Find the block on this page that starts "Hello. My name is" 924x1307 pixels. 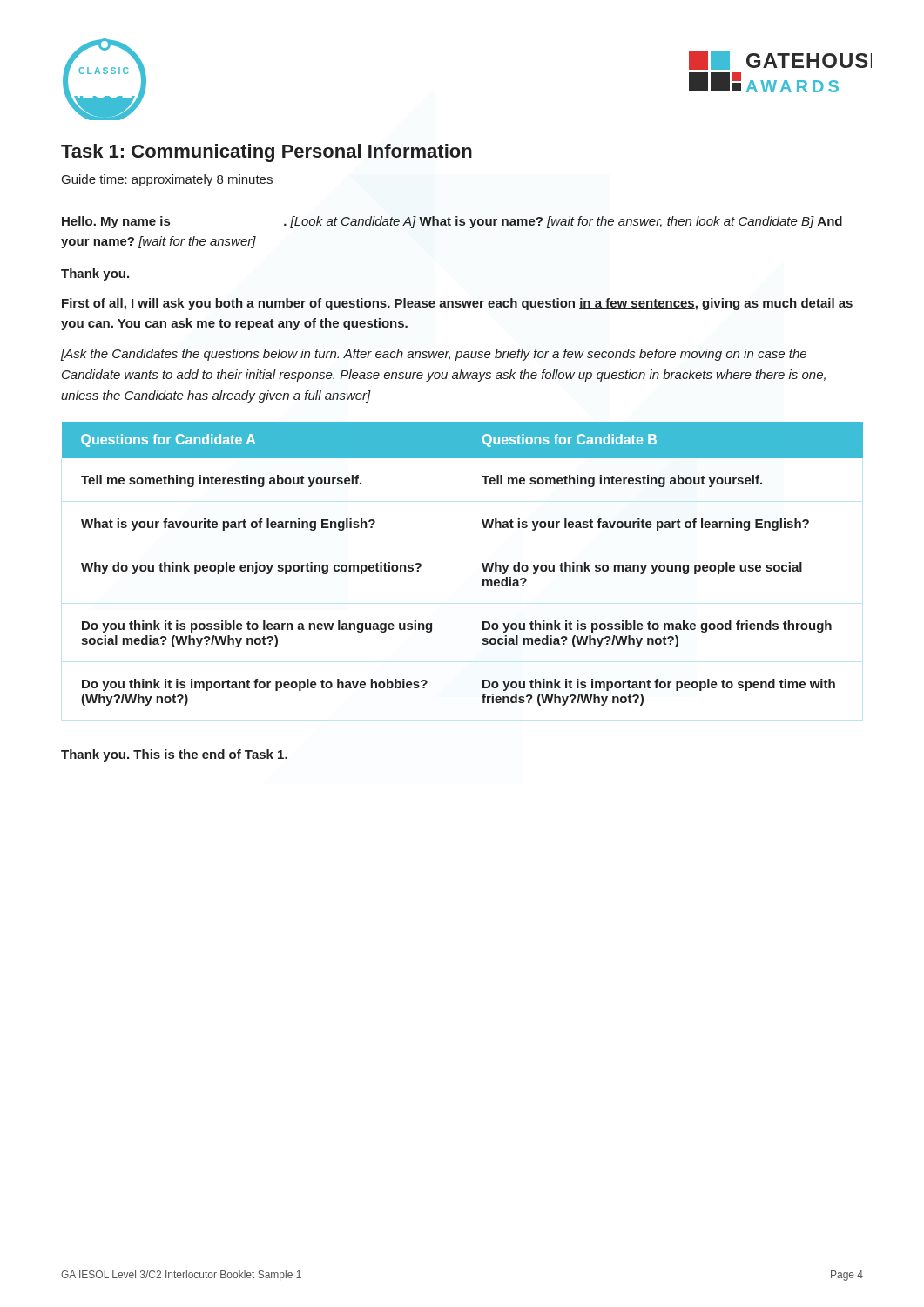452,231
